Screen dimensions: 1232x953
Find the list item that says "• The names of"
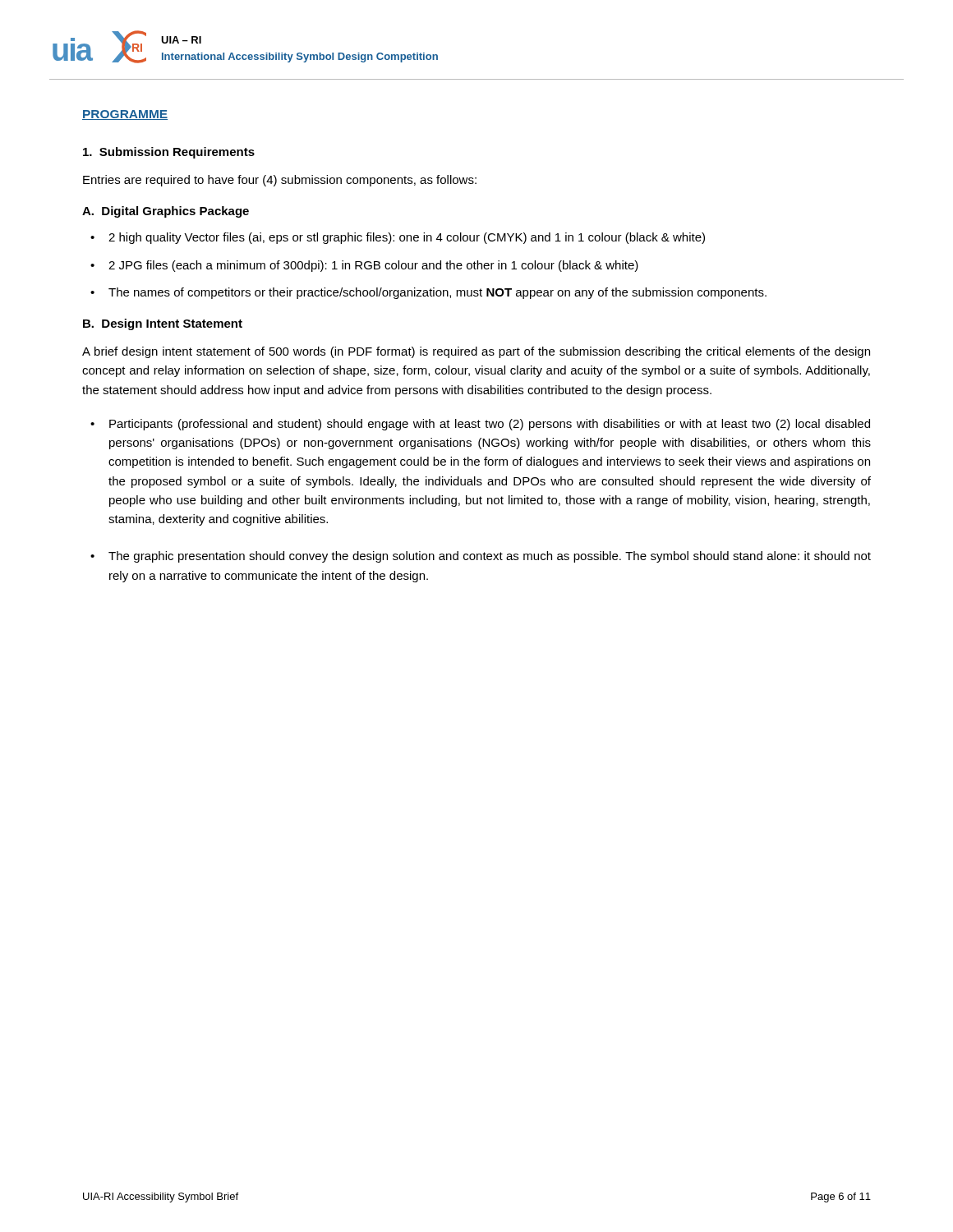click(429, 292)
